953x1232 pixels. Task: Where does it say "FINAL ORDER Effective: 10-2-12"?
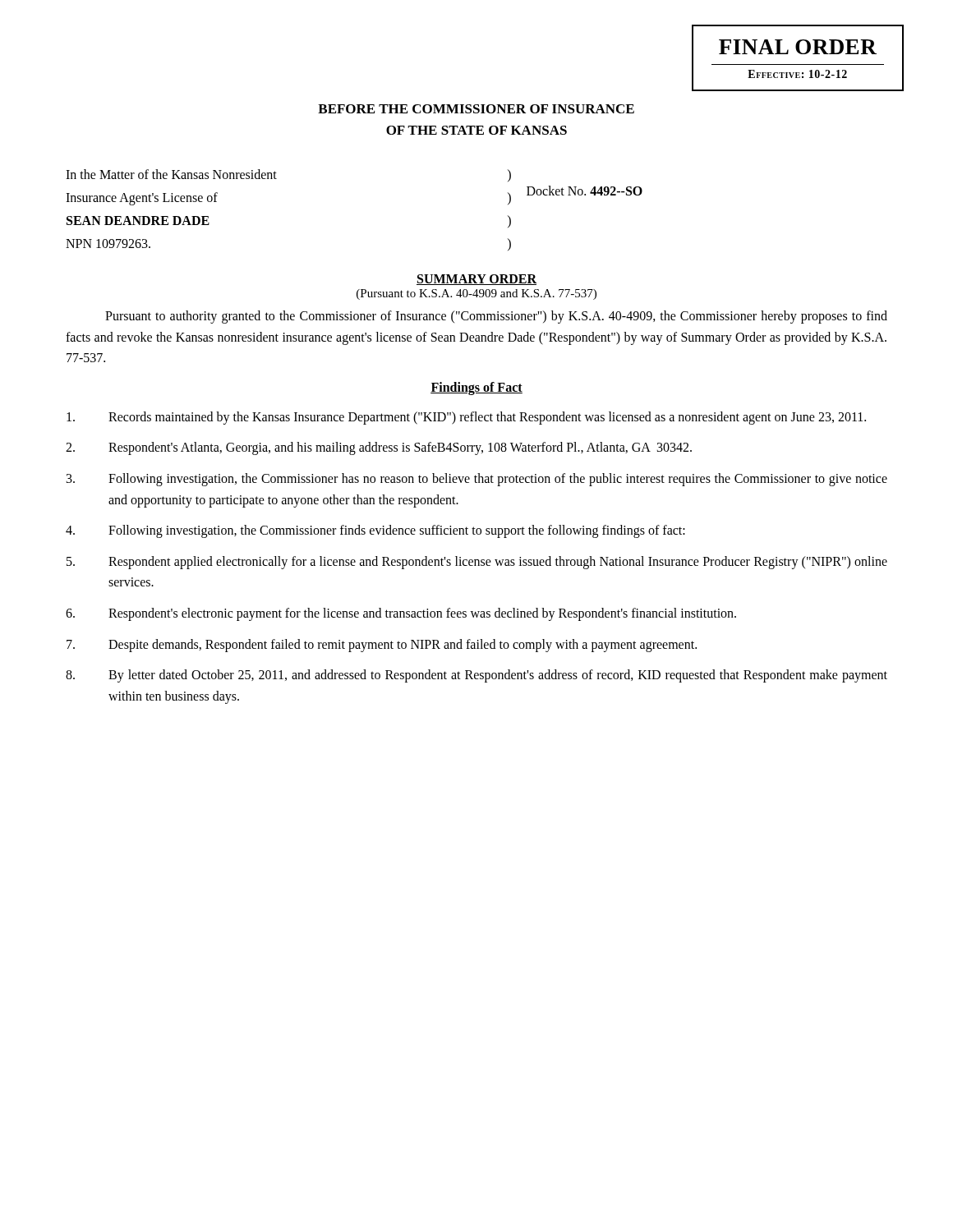[798, 58]
